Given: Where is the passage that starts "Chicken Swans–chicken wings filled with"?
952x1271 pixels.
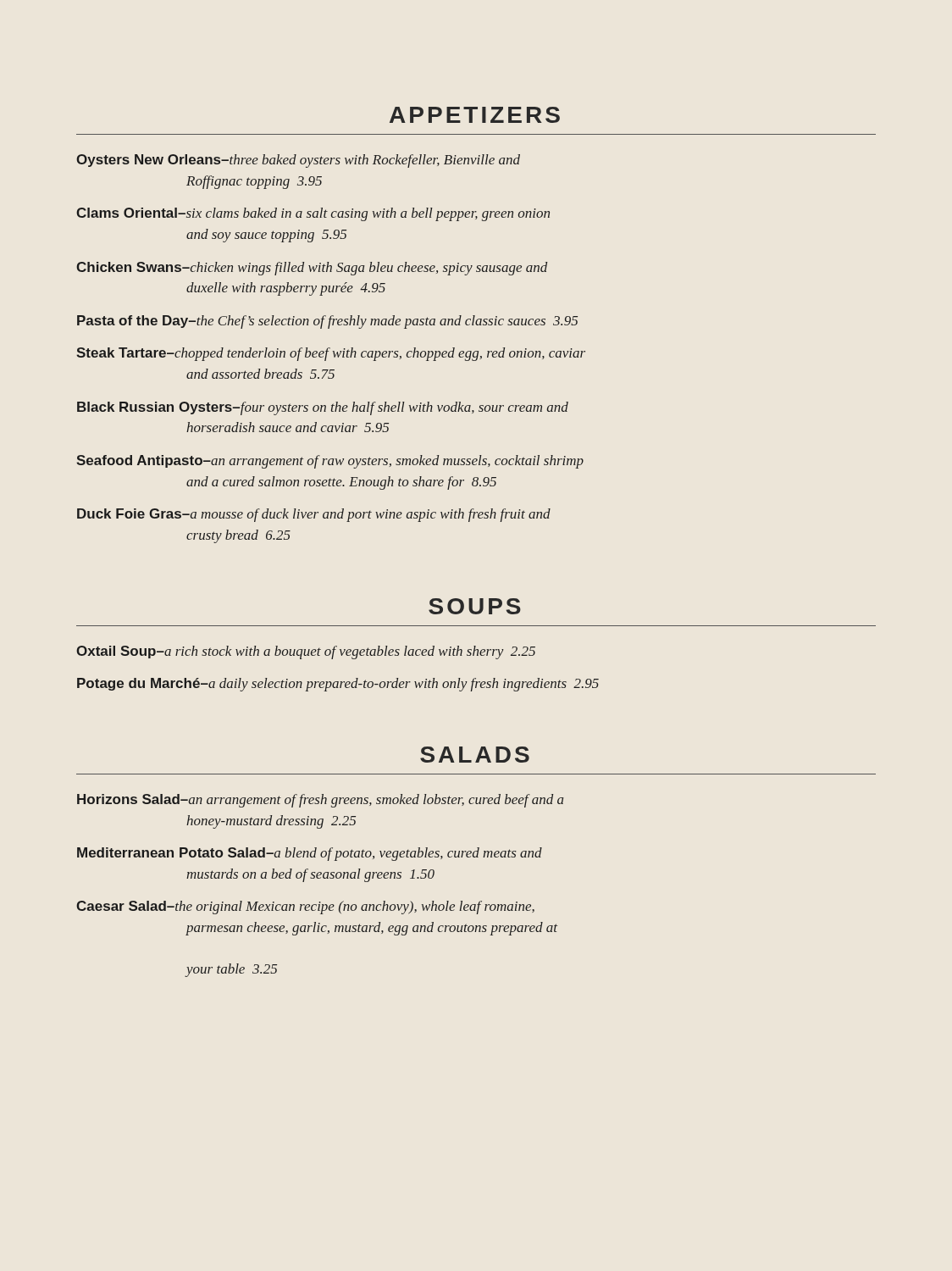Looking at the screenshot, I should 476,279.
